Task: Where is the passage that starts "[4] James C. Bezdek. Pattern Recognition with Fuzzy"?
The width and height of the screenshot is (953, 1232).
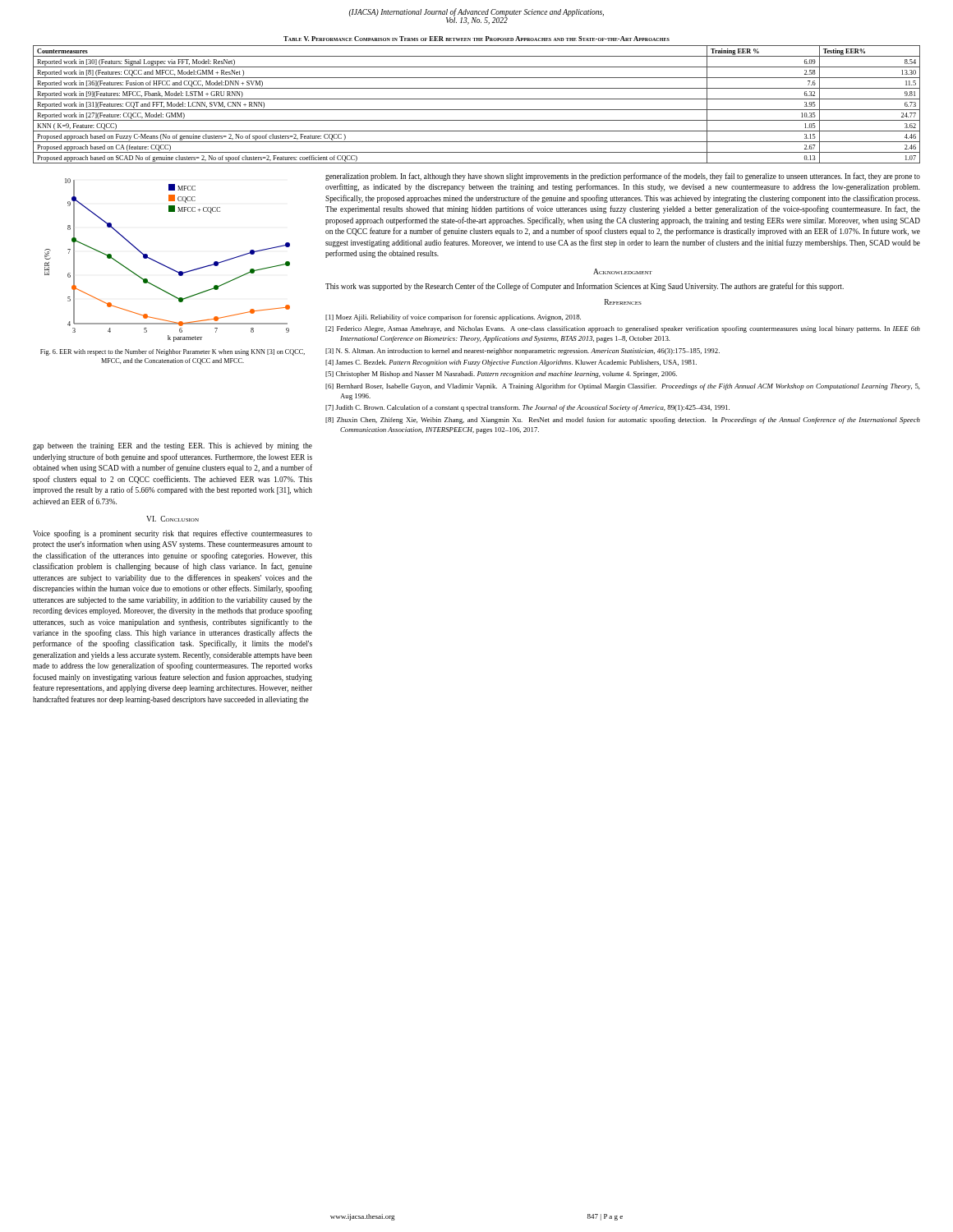Action: tap(511, 362)
